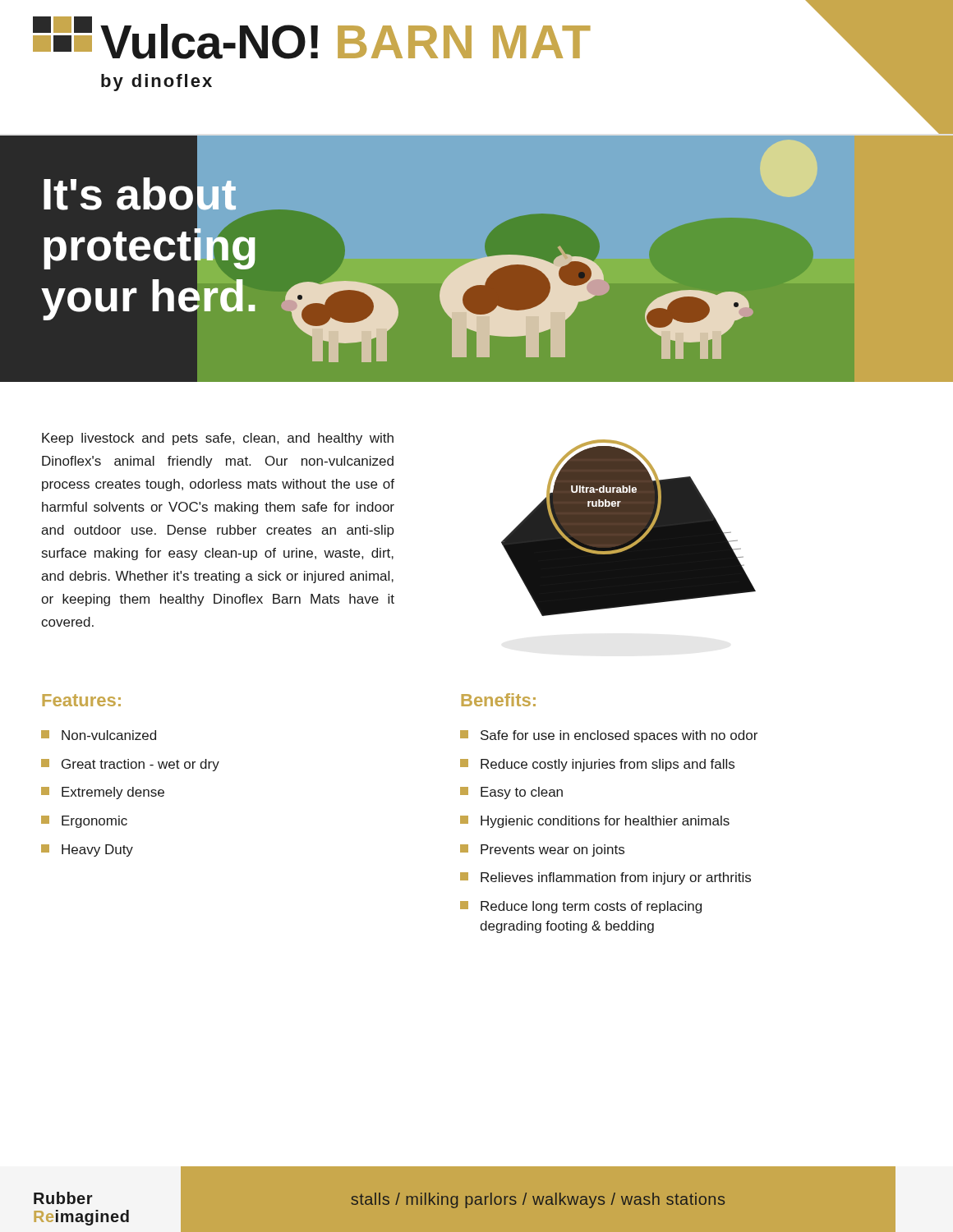Image resolution: width=953 pixels, height=1232 pixels.
Task: Click on the region starting "Reduce costly injuries from slips"
Action: pyautogui.click(x=598, y=765)
